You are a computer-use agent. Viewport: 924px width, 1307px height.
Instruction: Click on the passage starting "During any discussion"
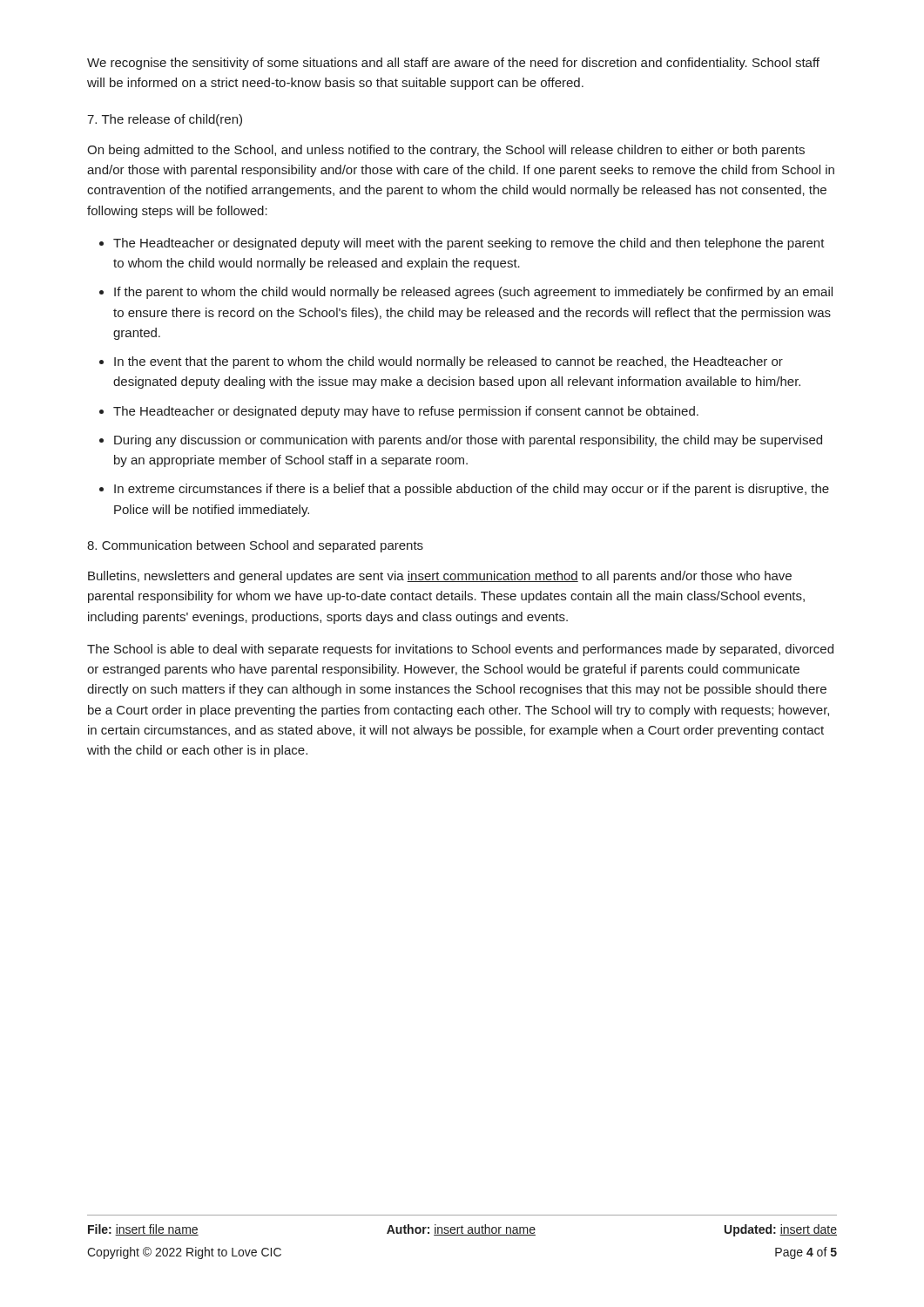point(468,449)
